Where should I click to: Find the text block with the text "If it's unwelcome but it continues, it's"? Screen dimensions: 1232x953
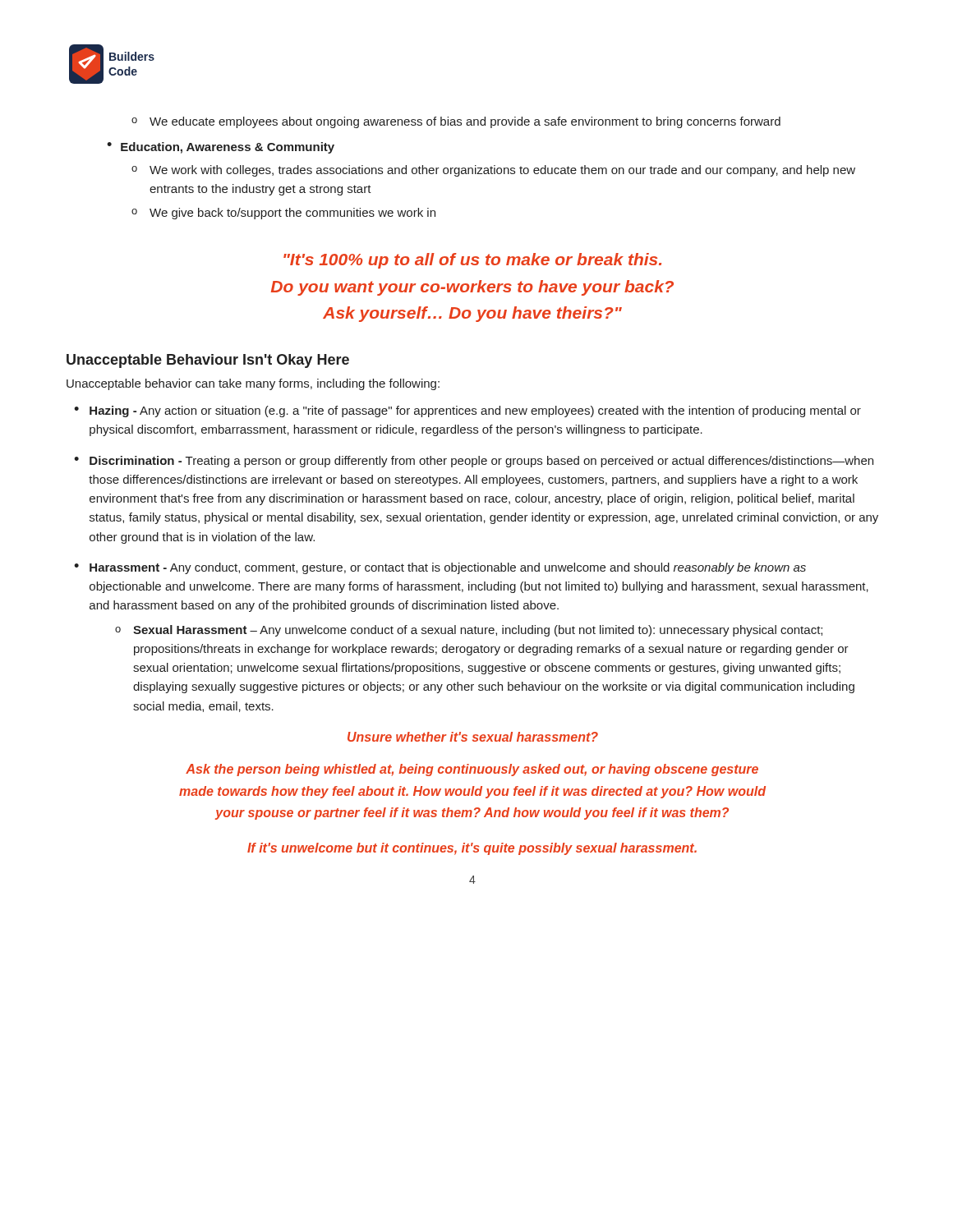pos(472,848)
